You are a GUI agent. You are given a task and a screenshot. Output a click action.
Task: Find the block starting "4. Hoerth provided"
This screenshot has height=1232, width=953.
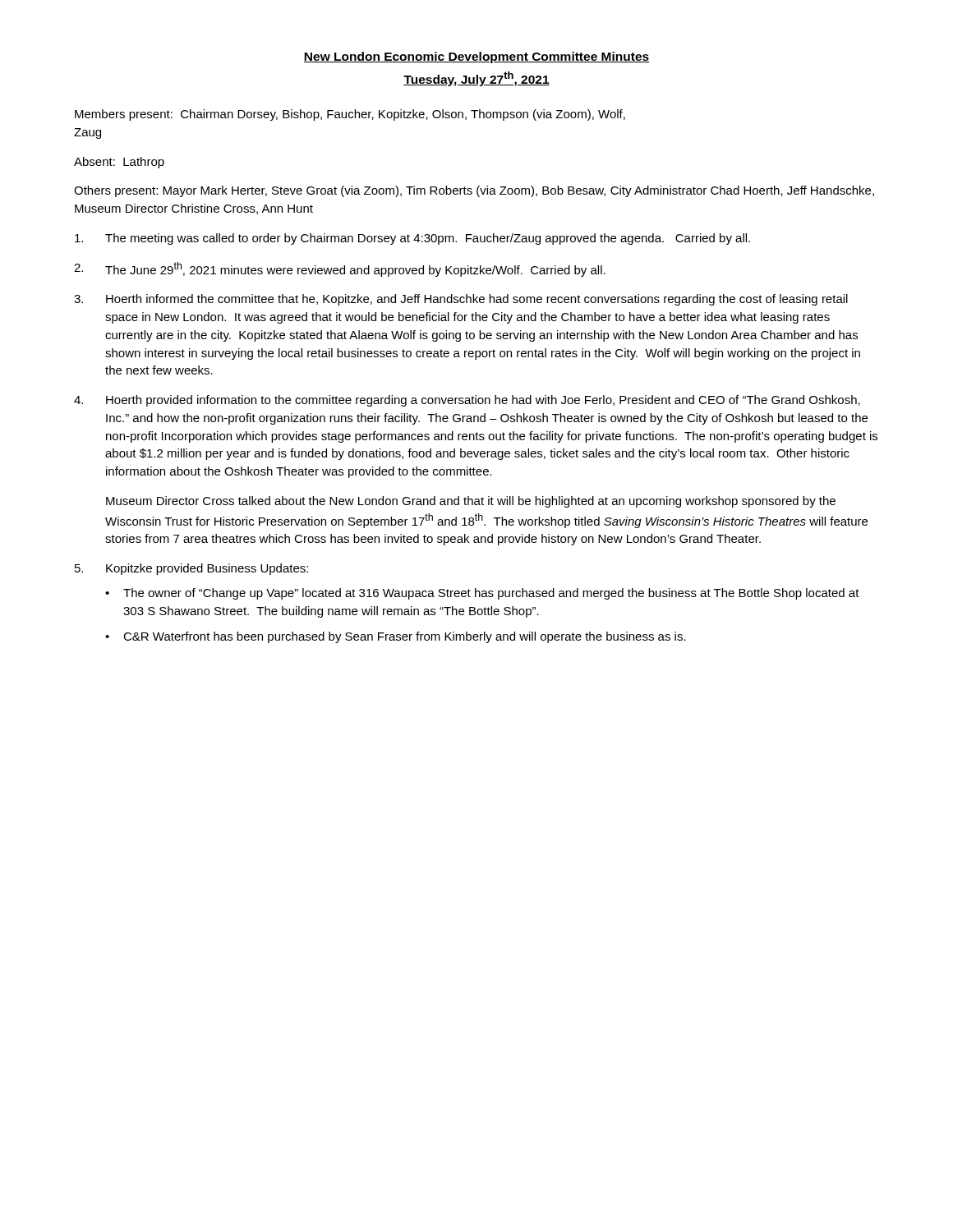point(476,436)
